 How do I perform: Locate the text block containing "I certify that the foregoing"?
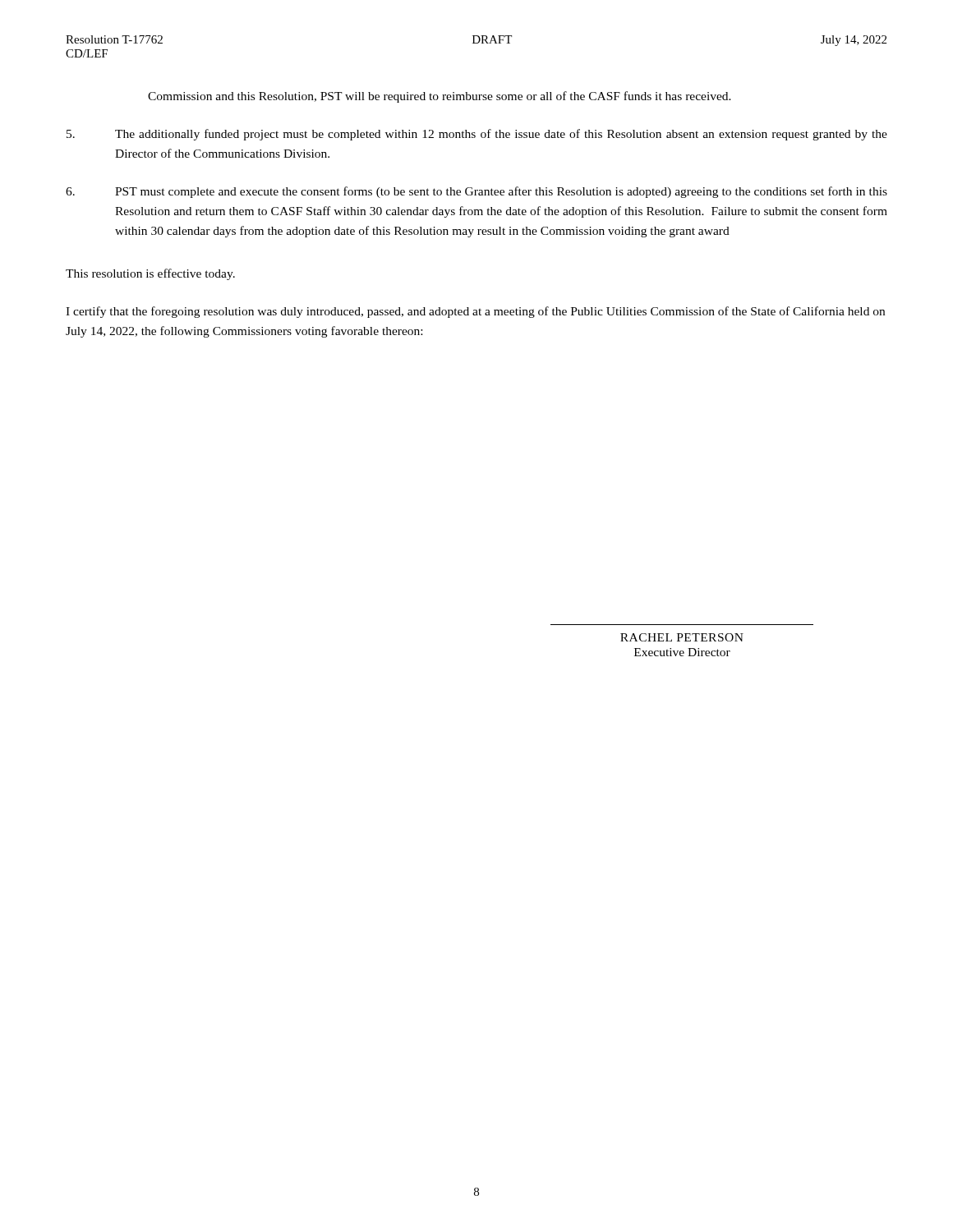(x=476, y=321)
